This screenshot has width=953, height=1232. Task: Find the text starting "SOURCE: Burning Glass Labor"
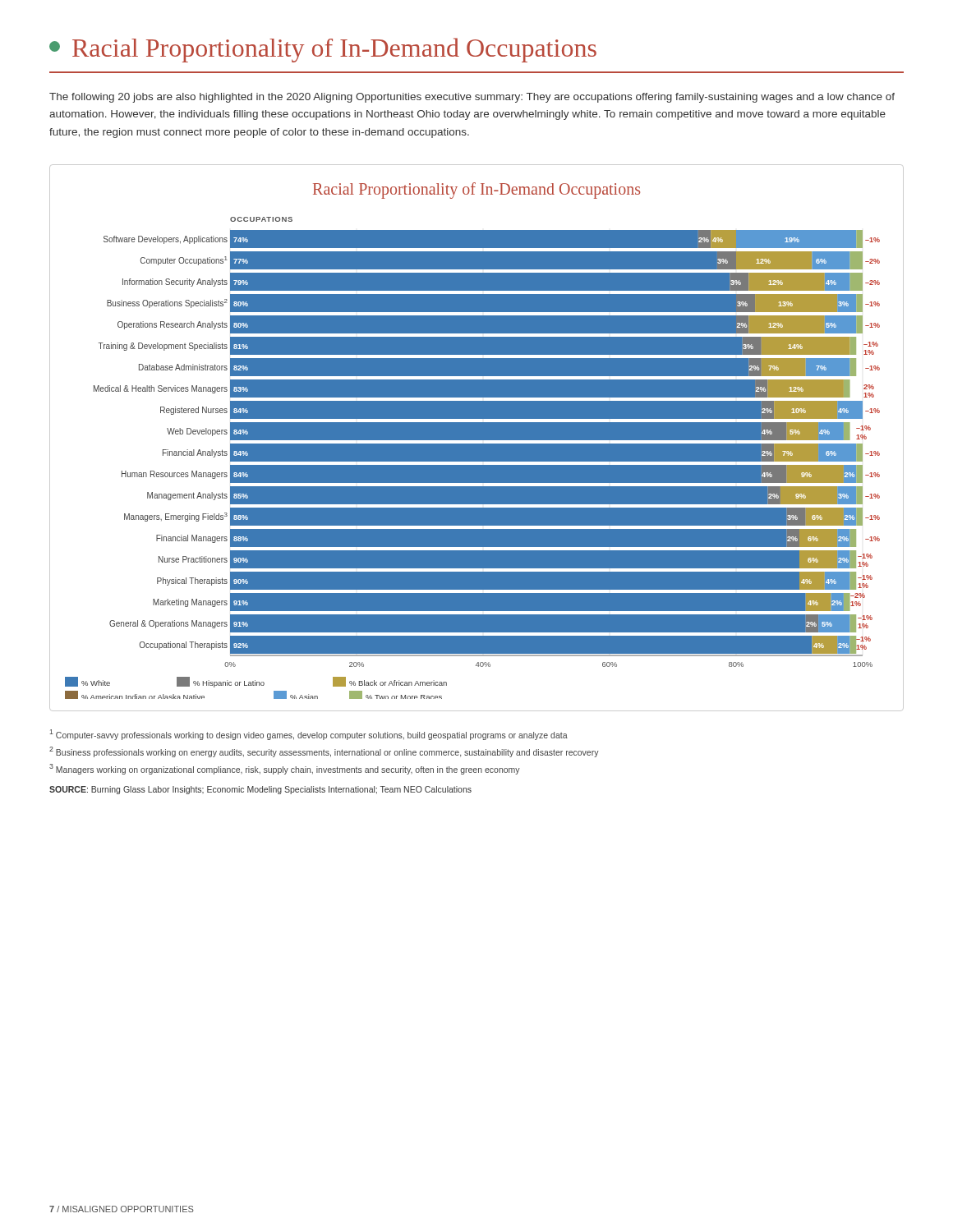[260, 790]
